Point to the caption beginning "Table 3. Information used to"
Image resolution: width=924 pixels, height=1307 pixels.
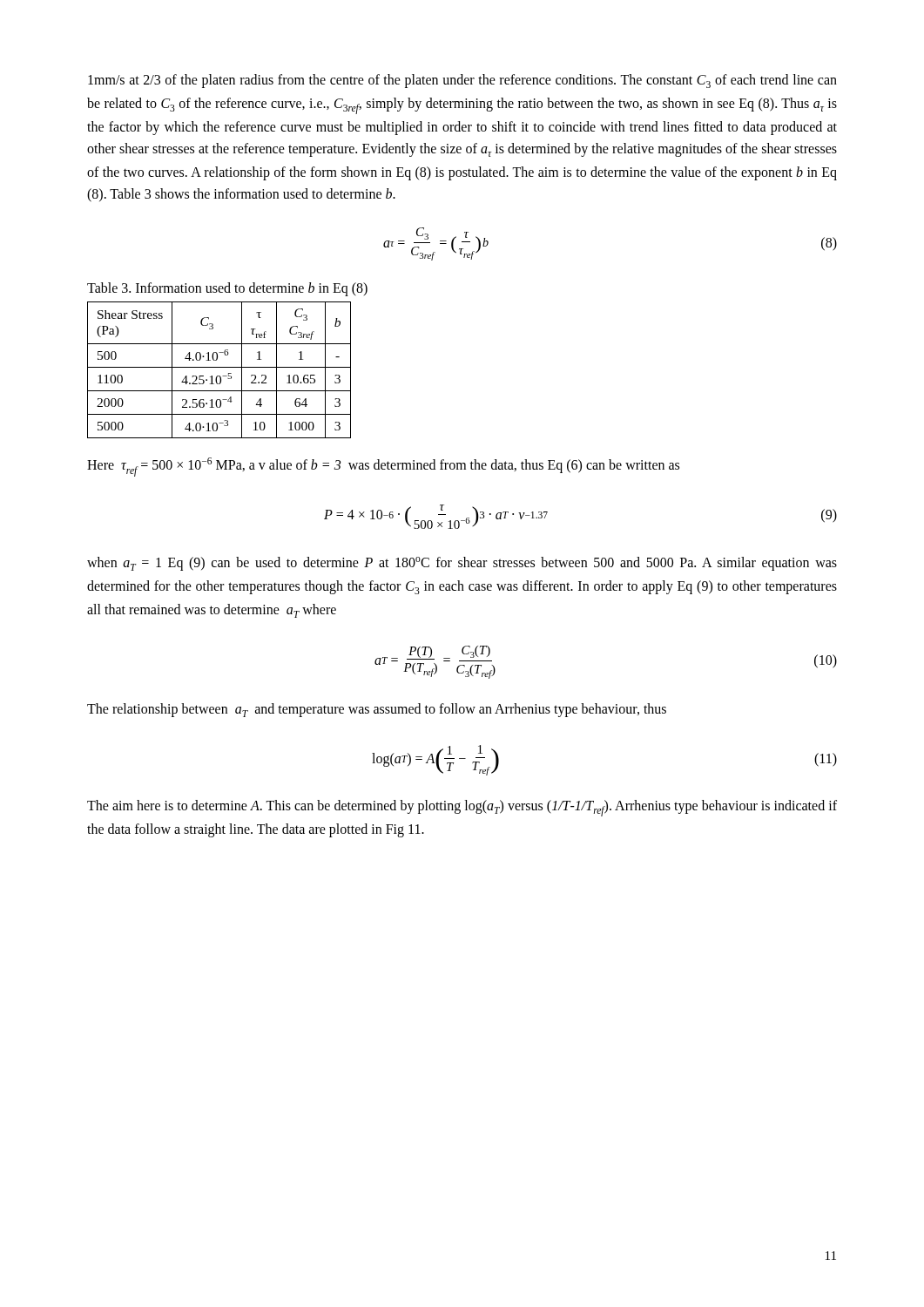click(227, 288)
